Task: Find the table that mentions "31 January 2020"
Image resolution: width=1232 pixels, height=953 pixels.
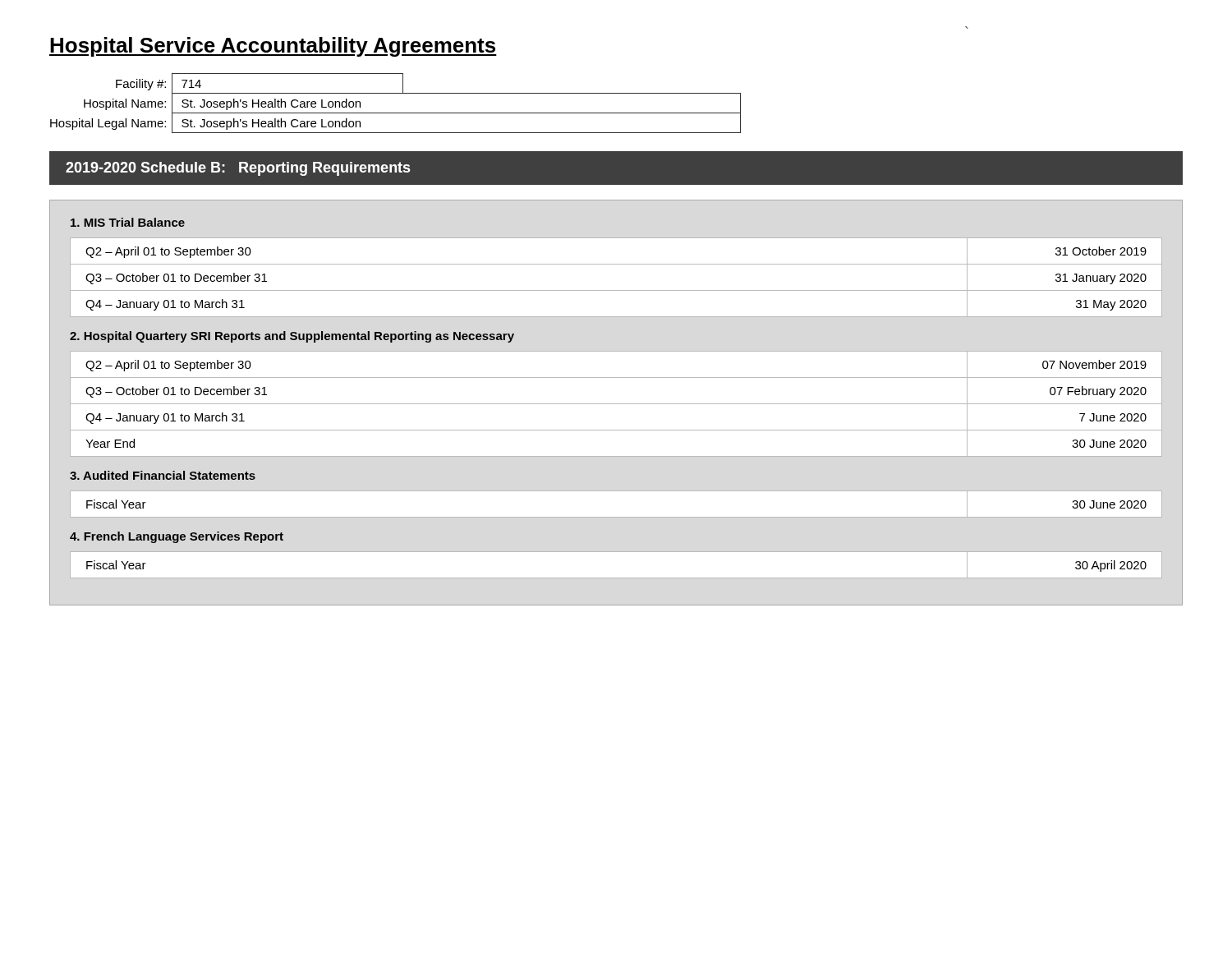Action: pyautogui.click(x=616, y=277)
